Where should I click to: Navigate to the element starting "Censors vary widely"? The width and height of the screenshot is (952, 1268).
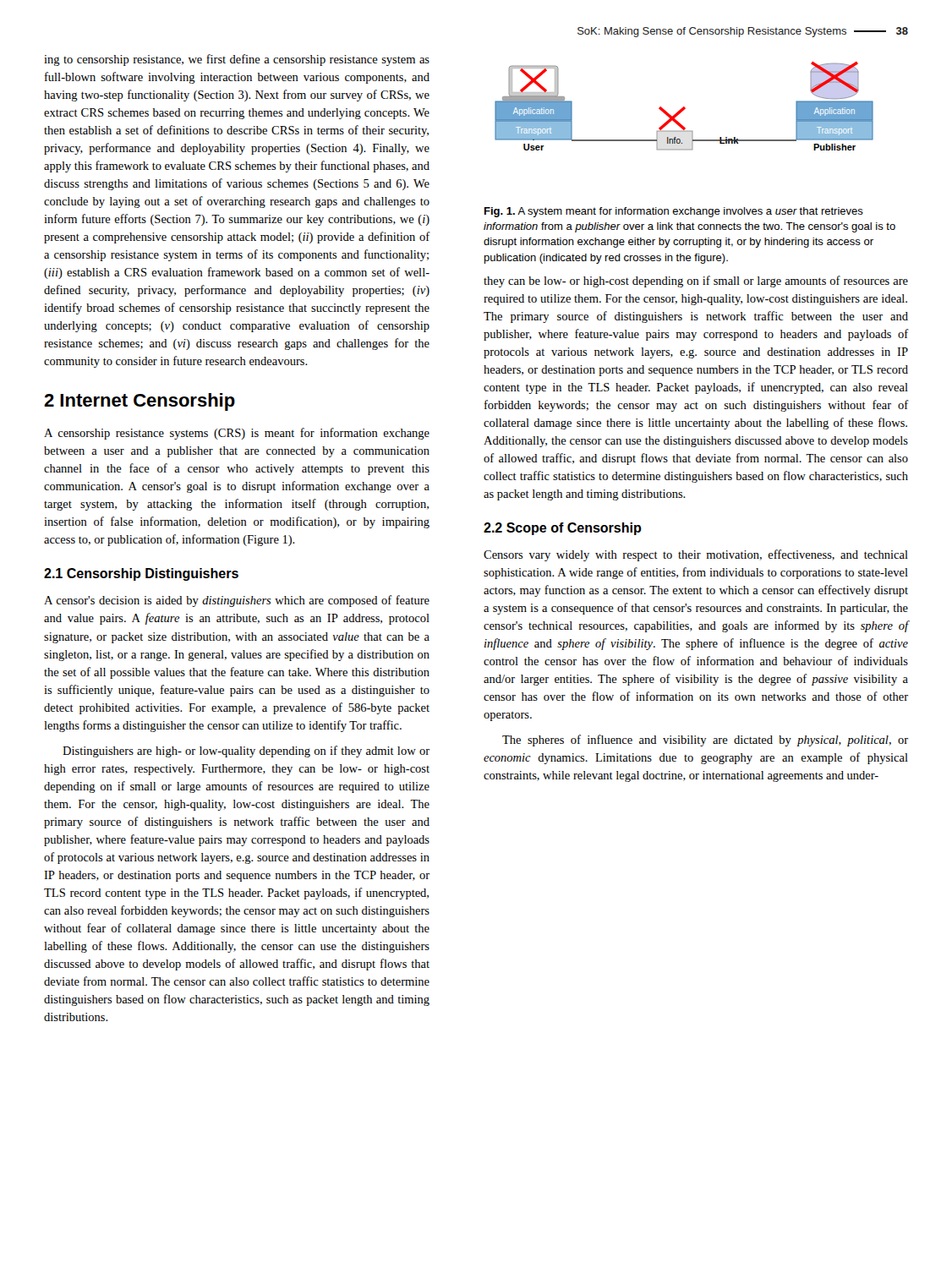point(696,666)
